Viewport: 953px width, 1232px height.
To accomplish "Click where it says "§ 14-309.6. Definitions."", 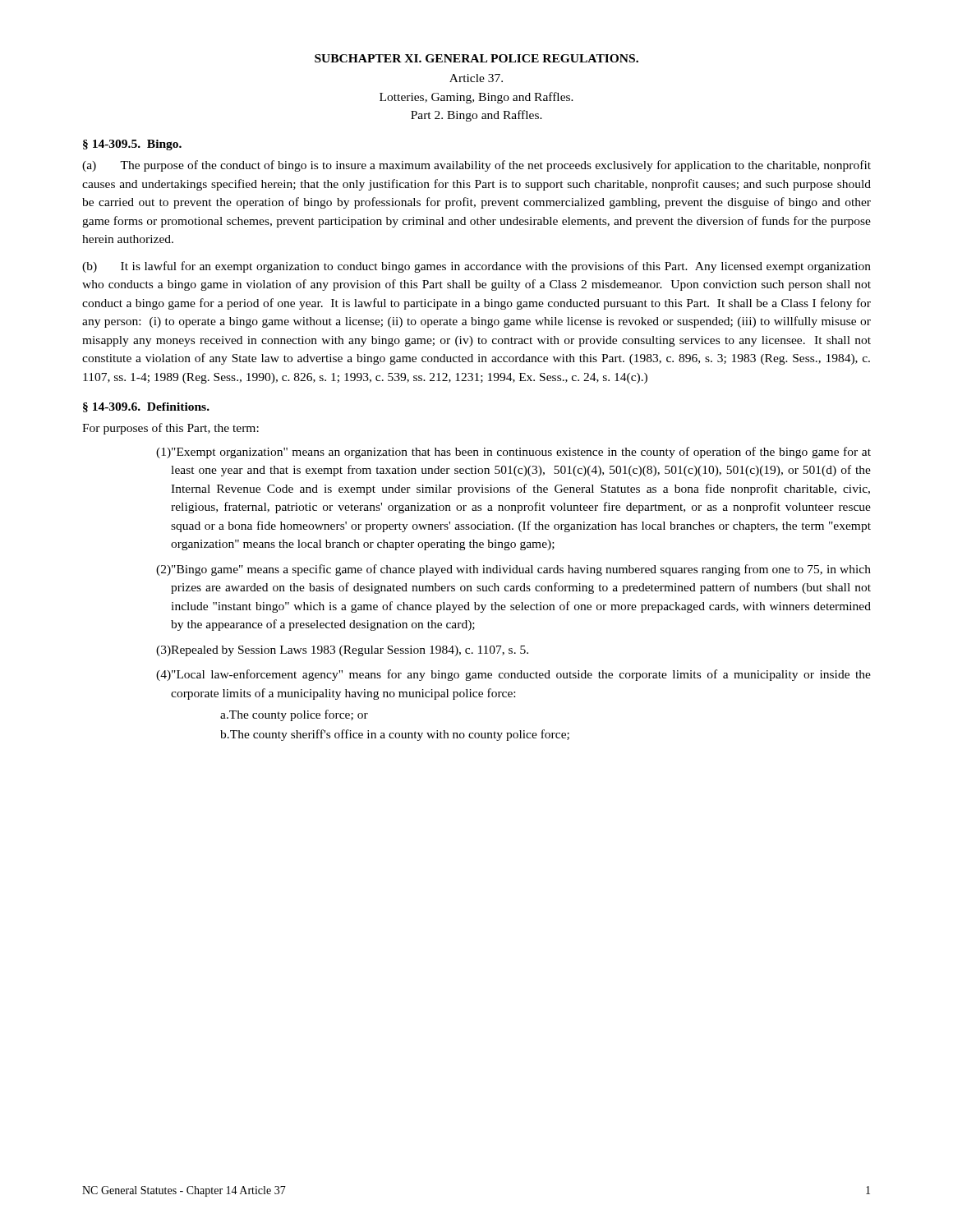I will click(146, 406).
